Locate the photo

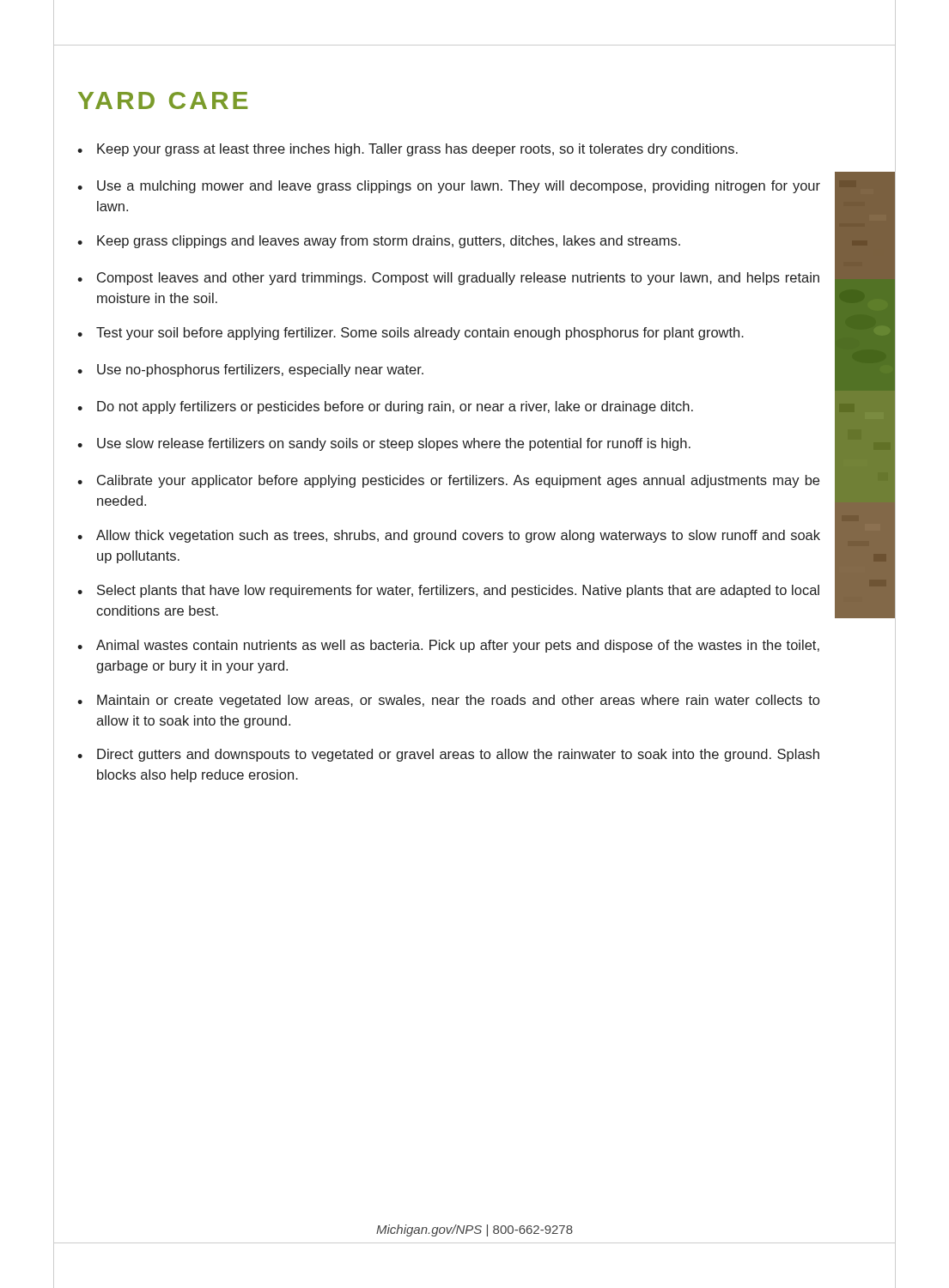865,395
